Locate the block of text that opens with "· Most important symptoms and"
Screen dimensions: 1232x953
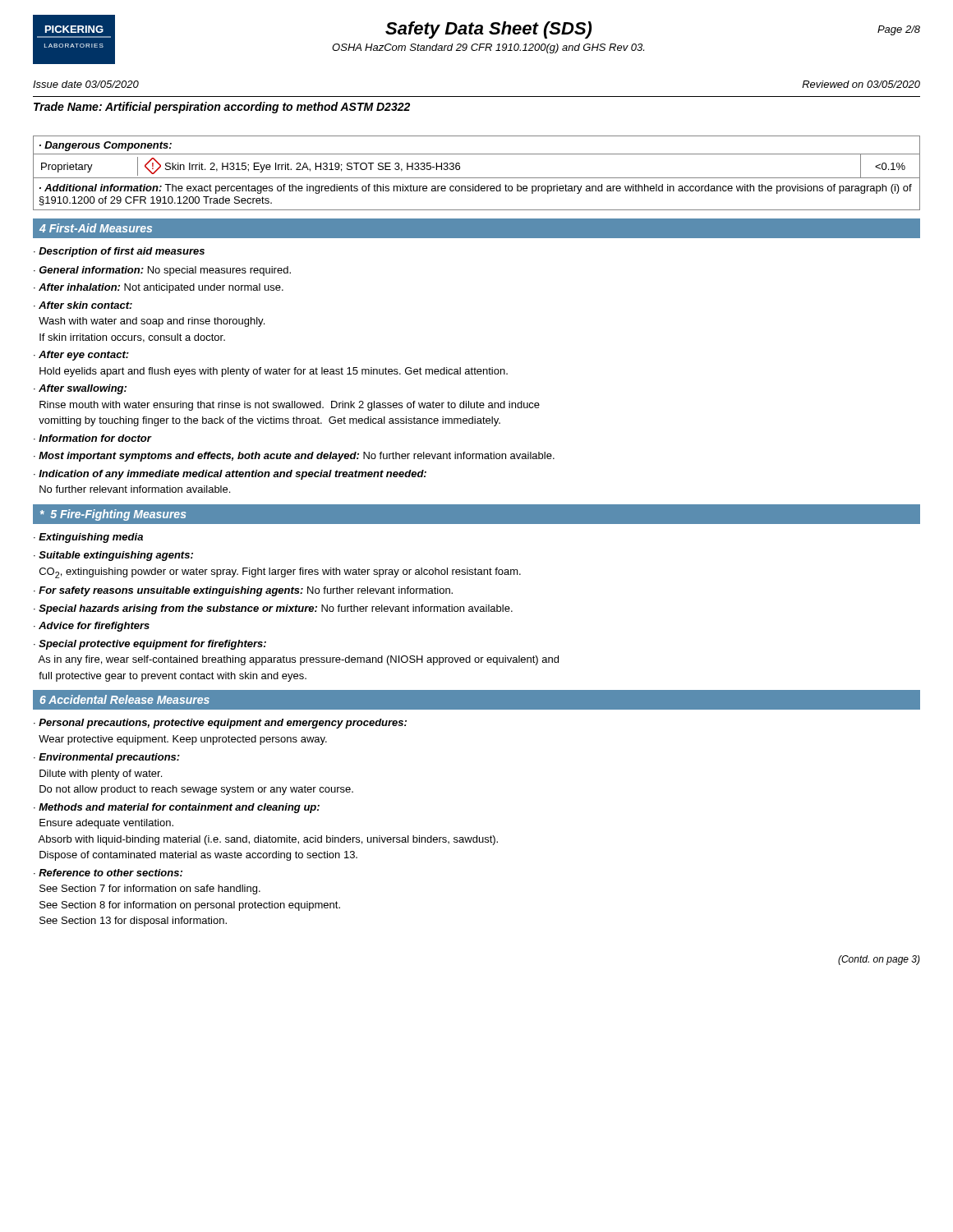(294, 455)
